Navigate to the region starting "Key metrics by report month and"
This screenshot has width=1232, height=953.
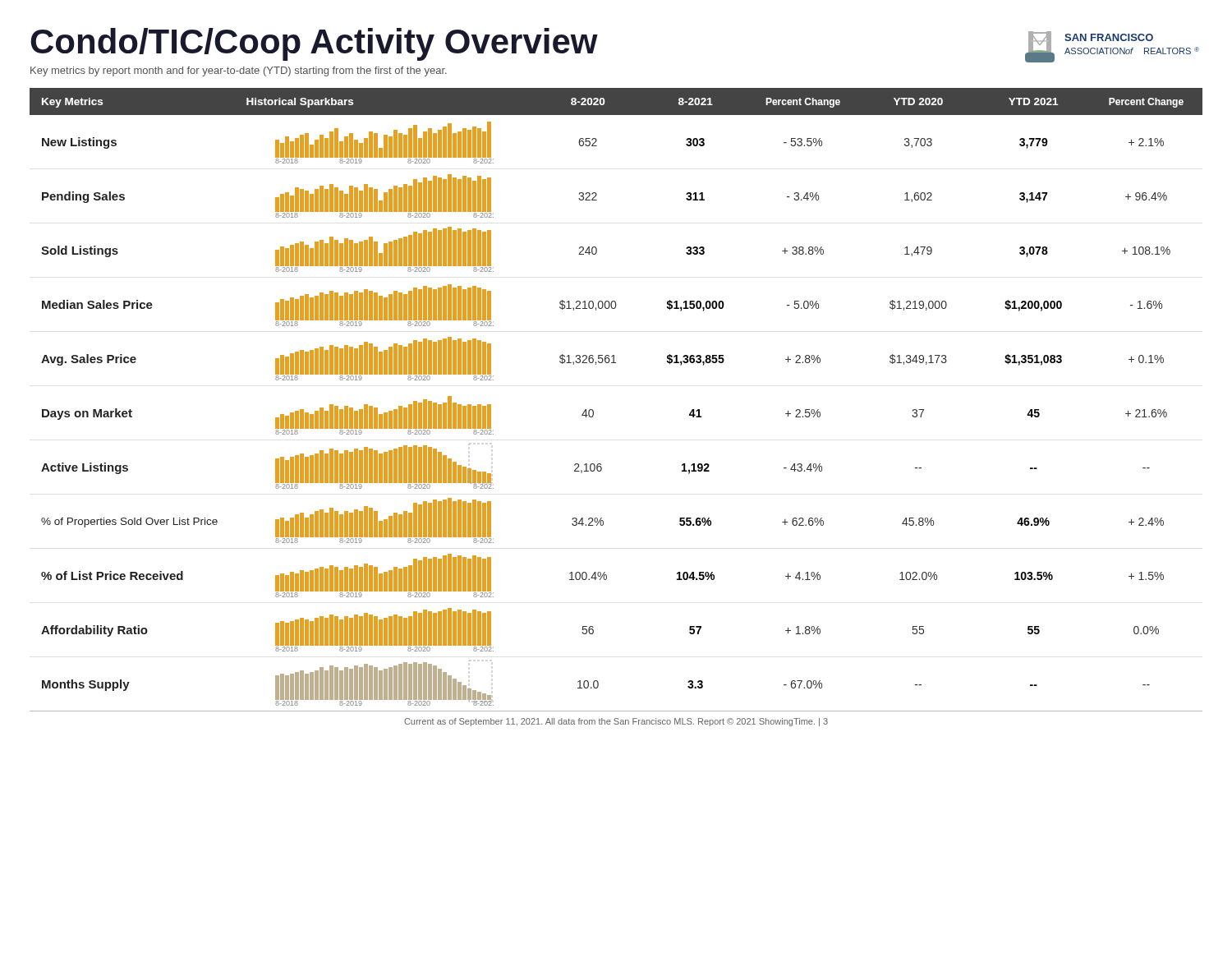coord(314,70)
